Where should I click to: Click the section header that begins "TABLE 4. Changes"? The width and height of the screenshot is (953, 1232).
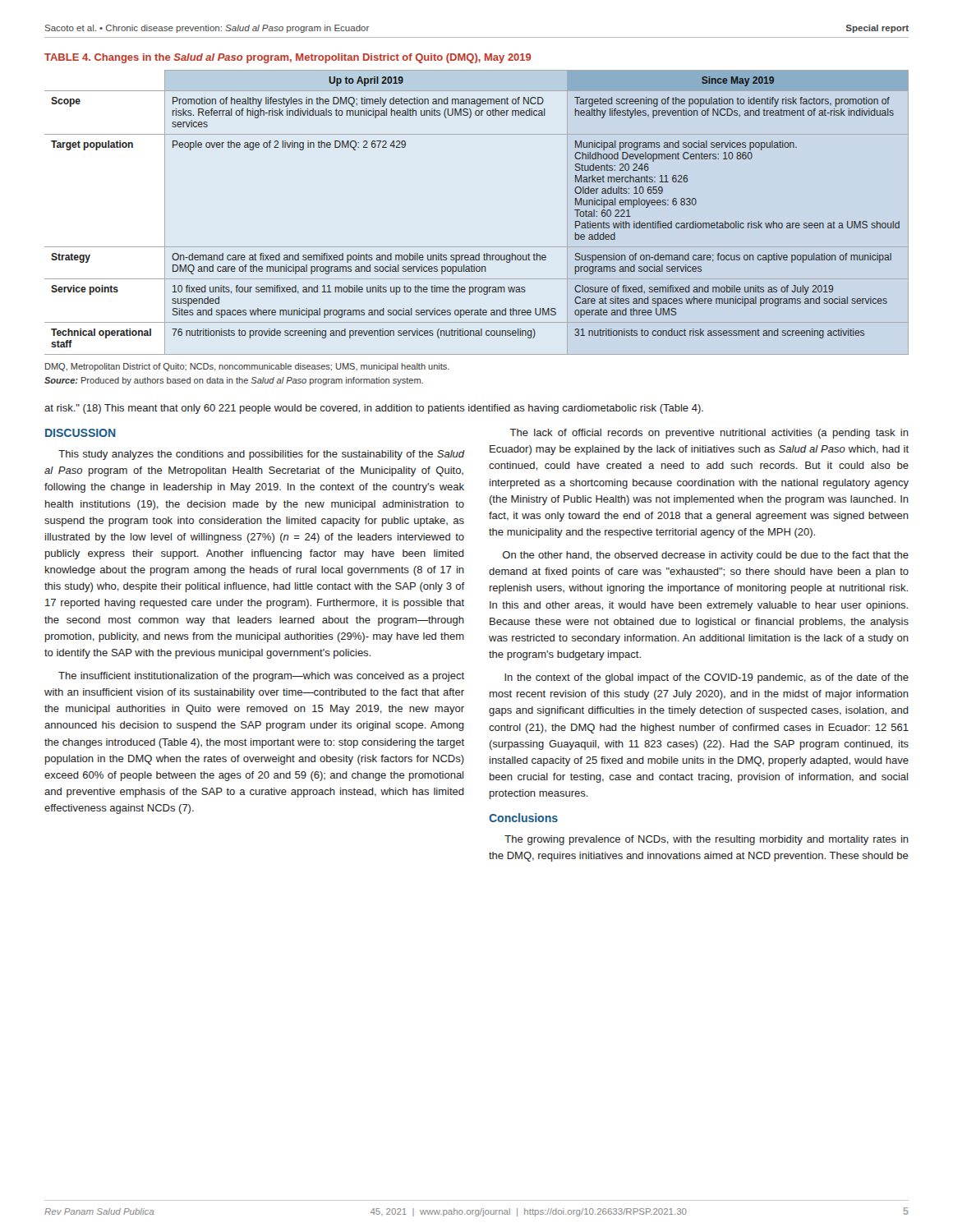tap(288, 57)
